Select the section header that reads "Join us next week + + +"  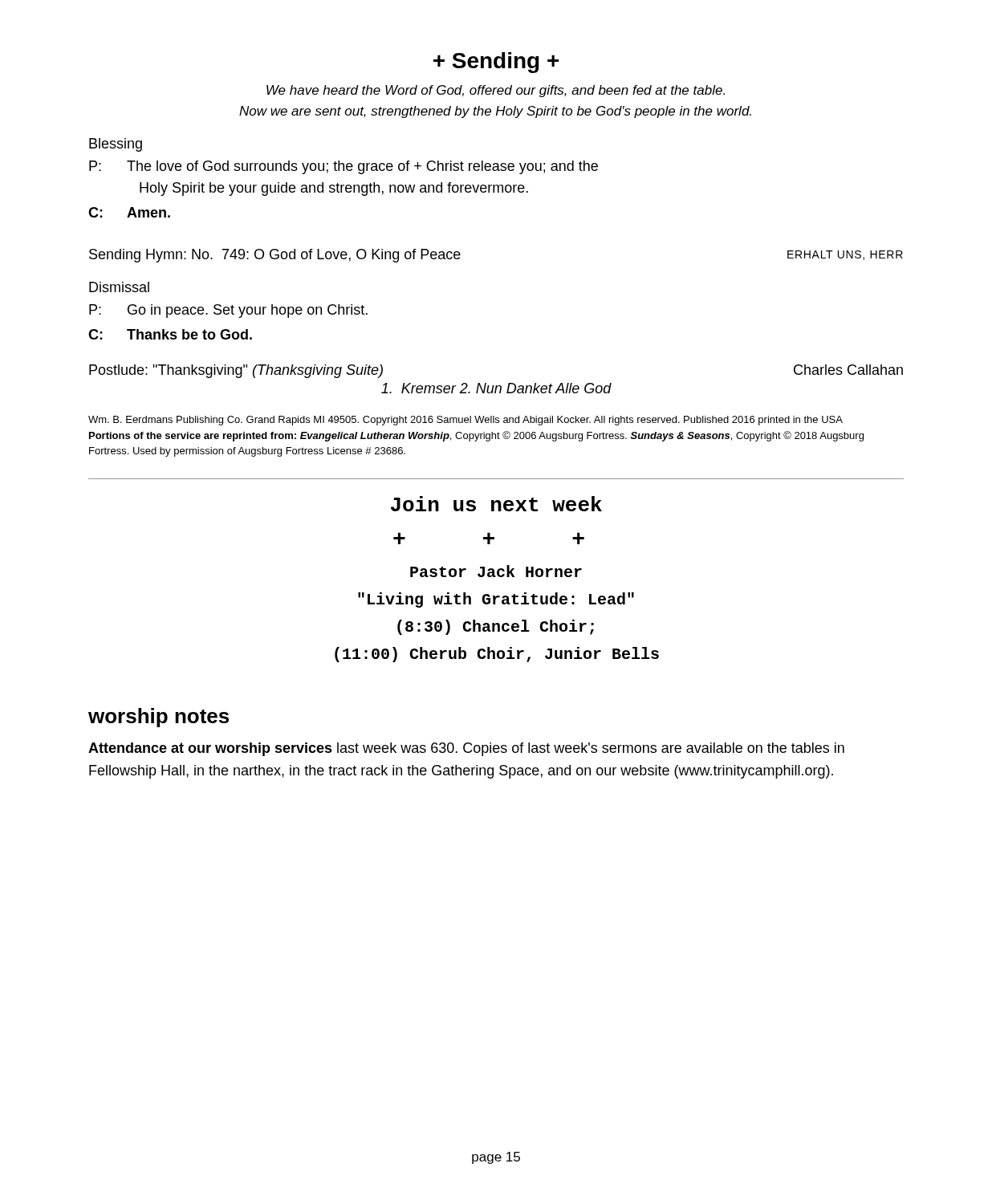click(x=496, y=581)
